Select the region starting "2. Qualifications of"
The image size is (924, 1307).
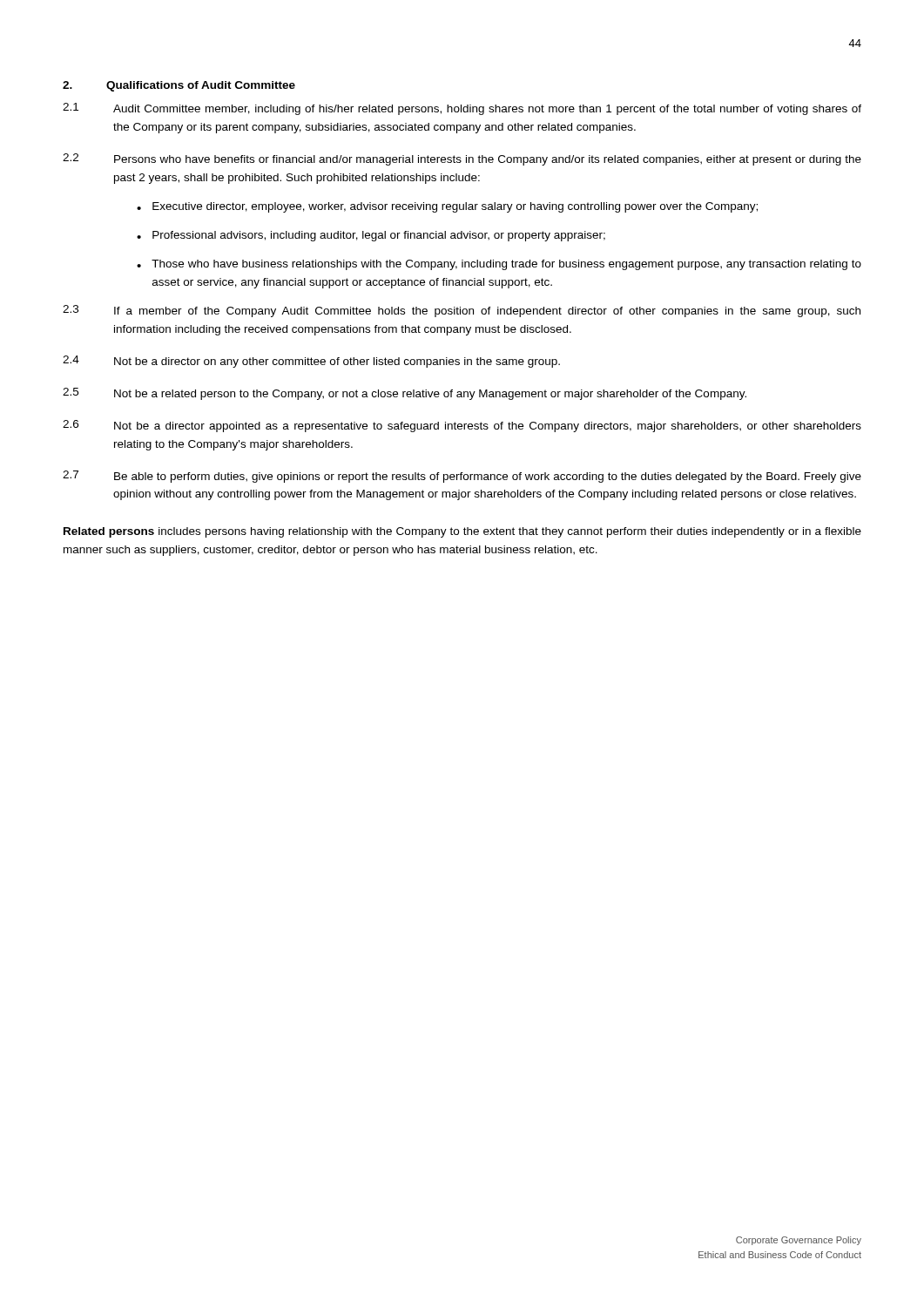179,85
